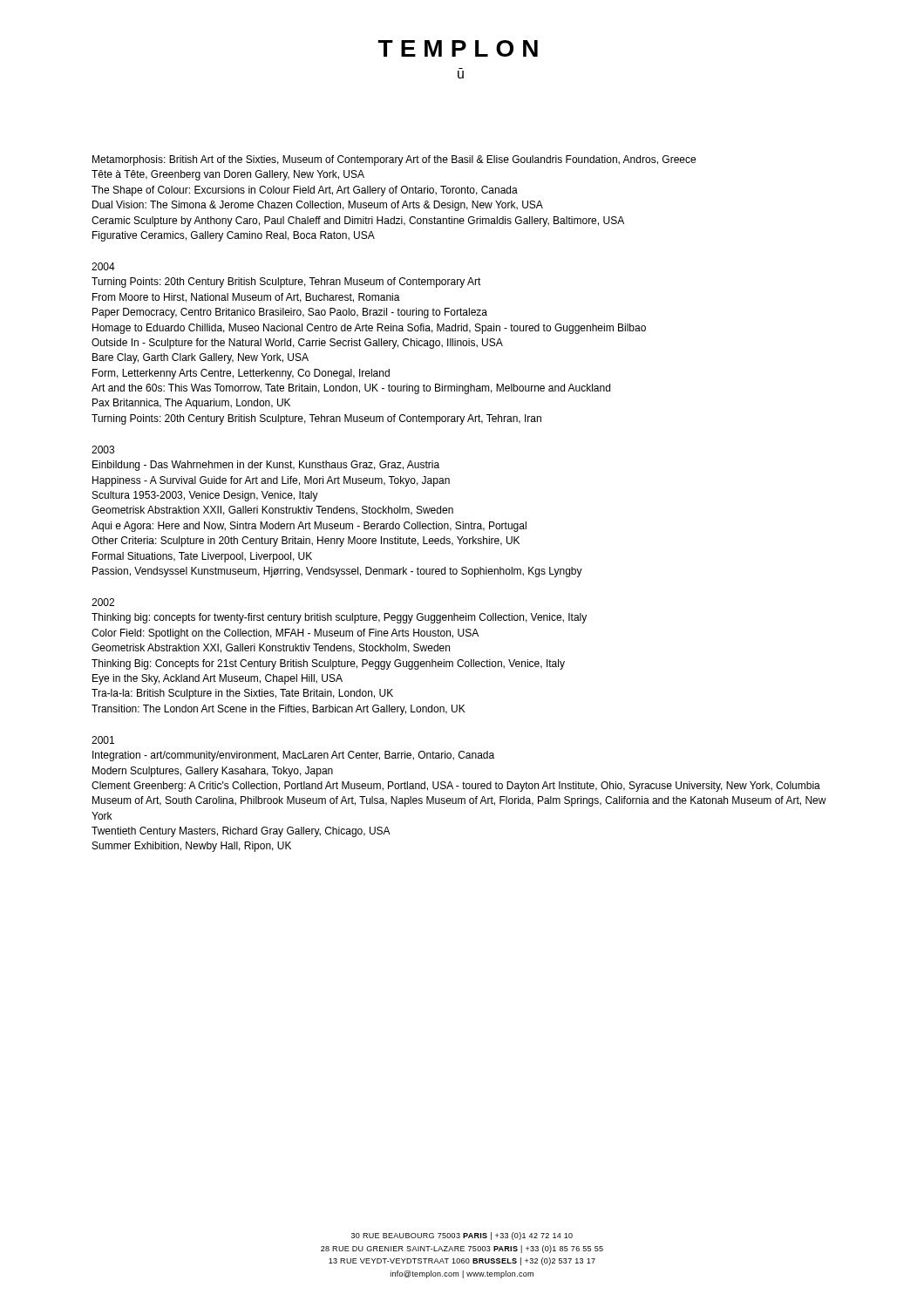Locate the list item that says "Scultura 1953-2003, Venice Design, Venice, Italy"
The image size is (924, 1308).
coord(205,495)
